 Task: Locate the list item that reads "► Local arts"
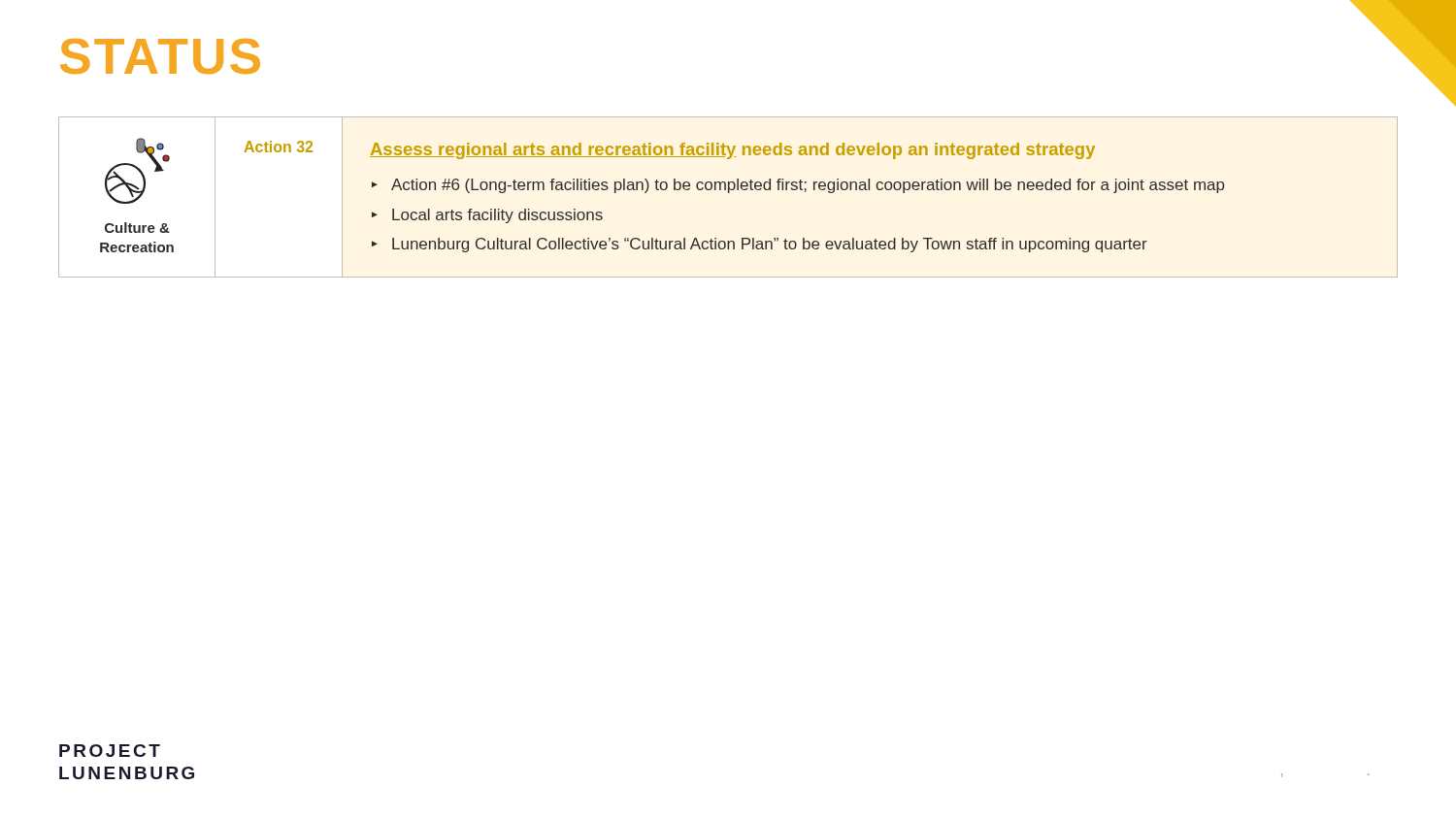pyautogui.click(x=486, y=214)
